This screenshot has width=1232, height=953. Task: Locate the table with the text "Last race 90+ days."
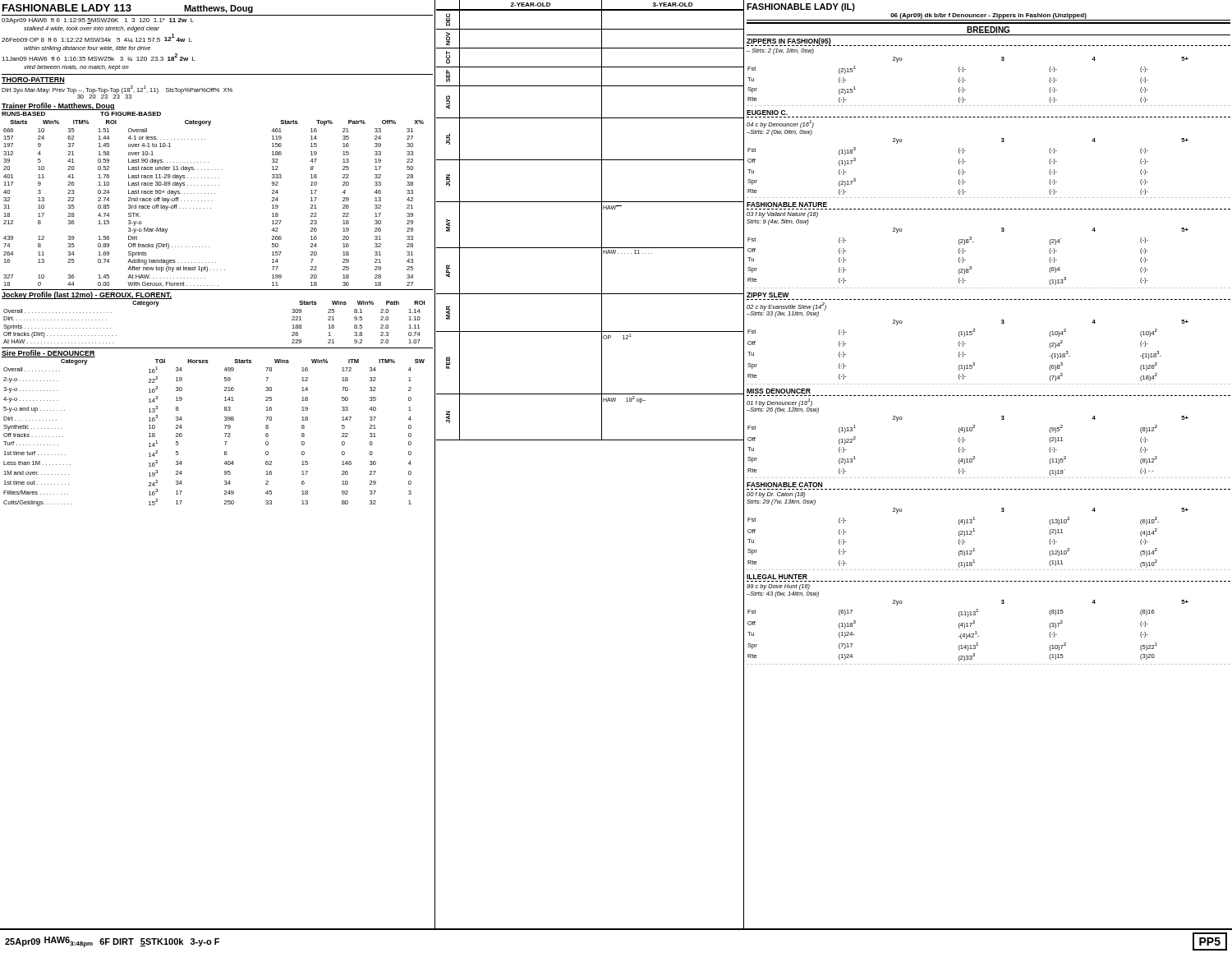217,199
